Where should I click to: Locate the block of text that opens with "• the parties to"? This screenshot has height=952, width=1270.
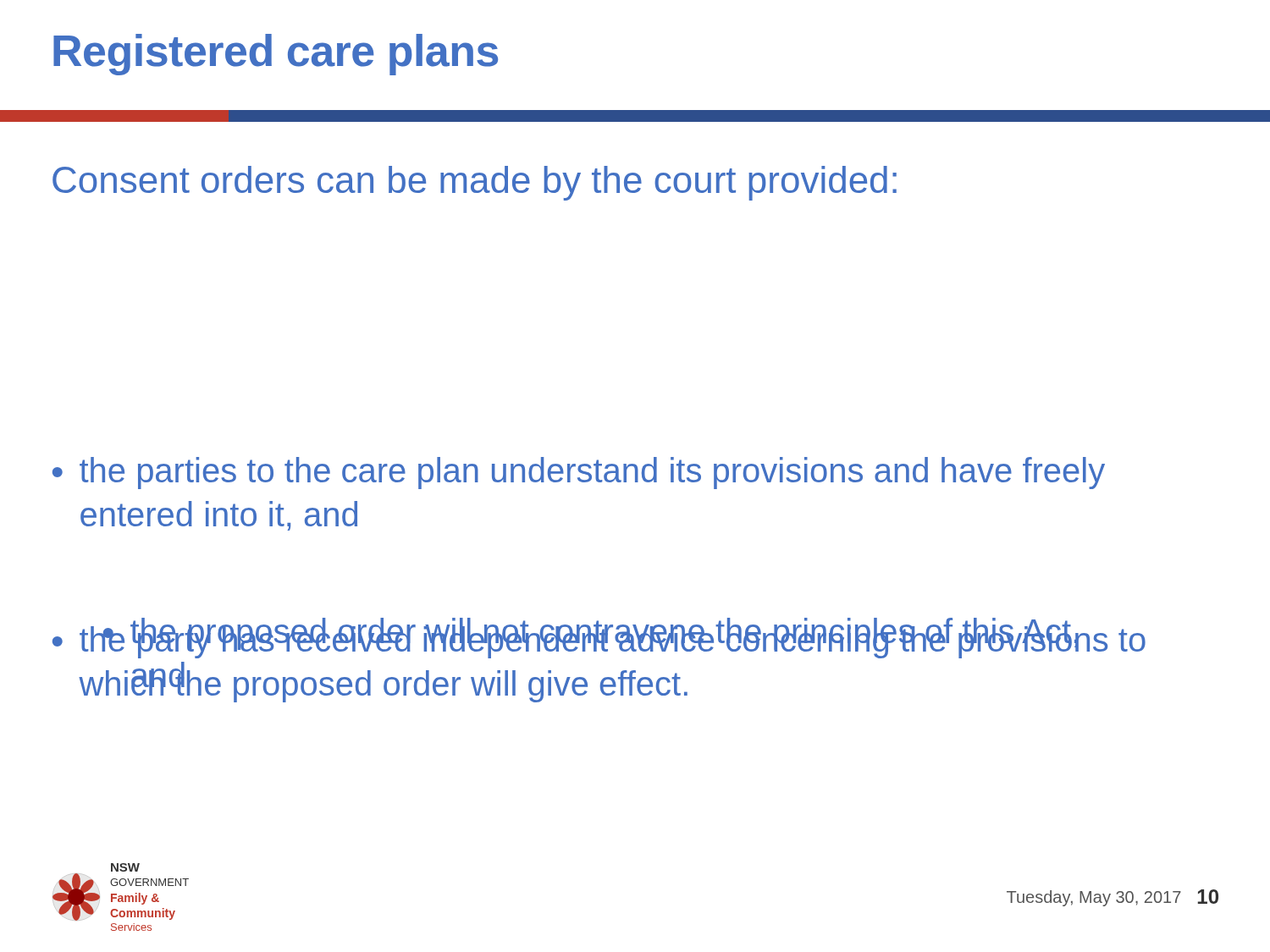(627, 493)
